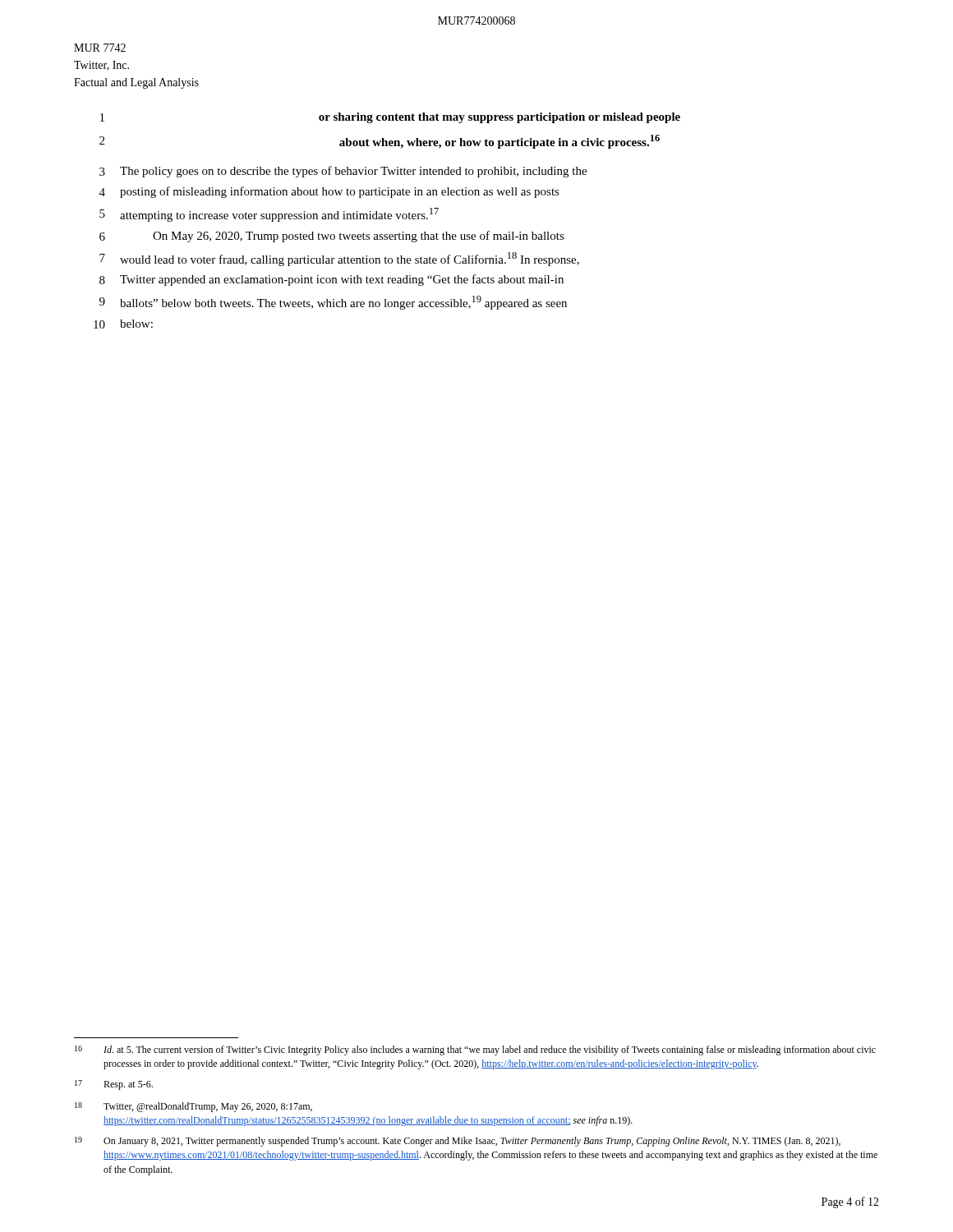Viewport: 953px width, 1232px height.
Task: Locate the block of text that opens with "19 On January 8, 2021, Twitter"
Action: pos(476,1156)
